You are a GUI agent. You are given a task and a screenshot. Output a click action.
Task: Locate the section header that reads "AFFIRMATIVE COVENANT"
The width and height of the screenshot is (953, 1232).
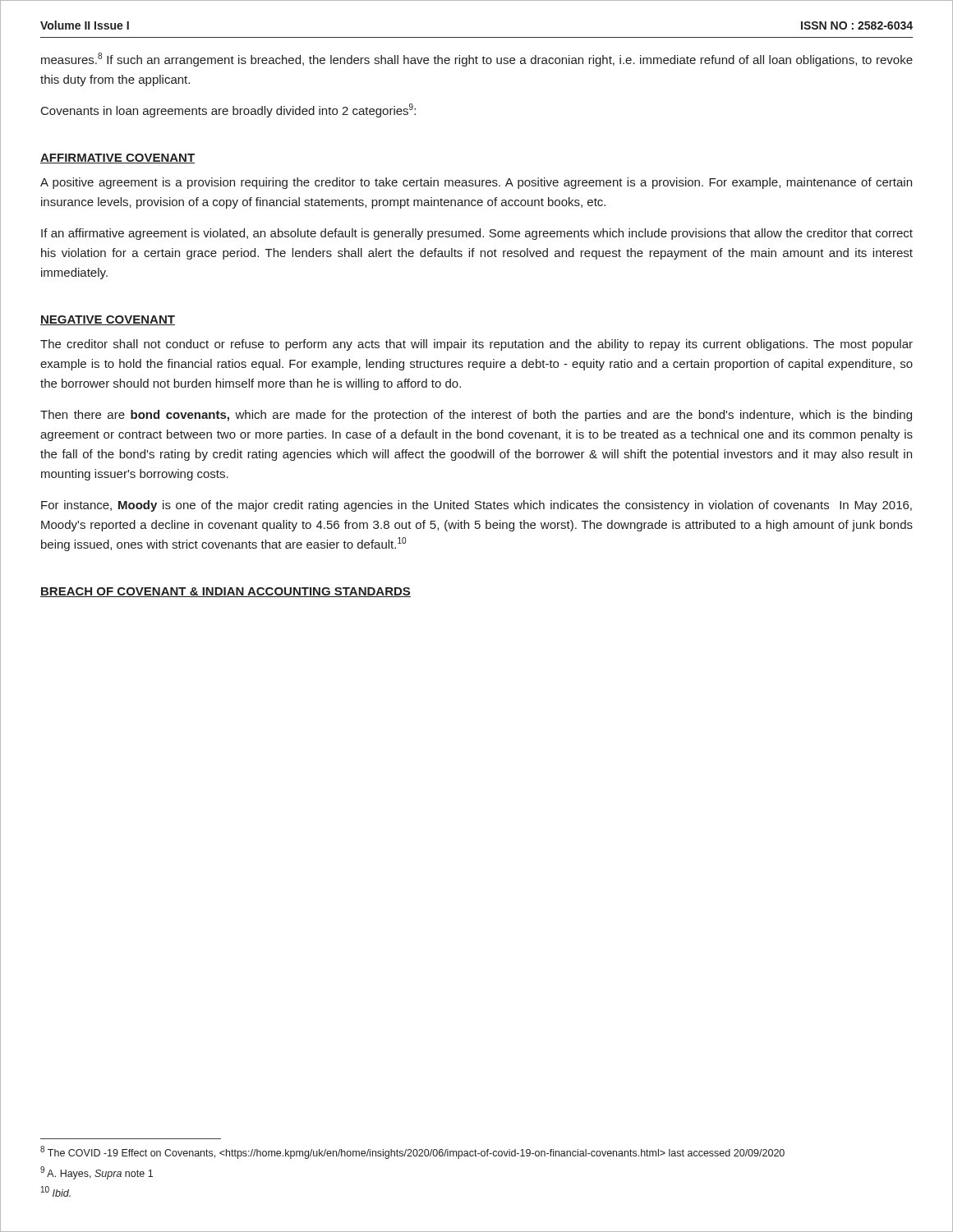coord(118,157)
